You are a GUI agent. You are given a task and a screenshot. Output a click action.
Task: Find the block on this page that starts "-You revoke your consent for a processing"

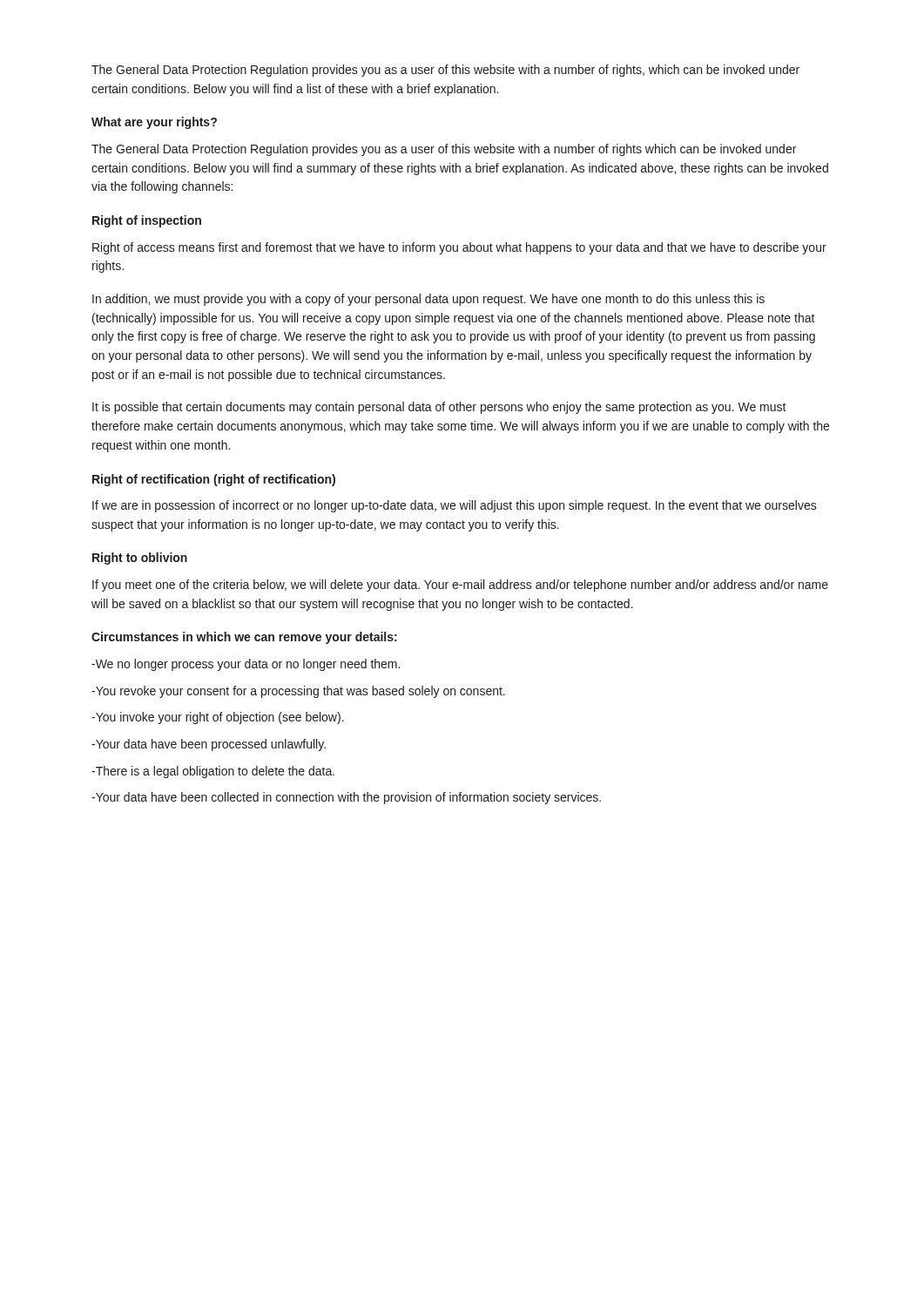[299, 691]
